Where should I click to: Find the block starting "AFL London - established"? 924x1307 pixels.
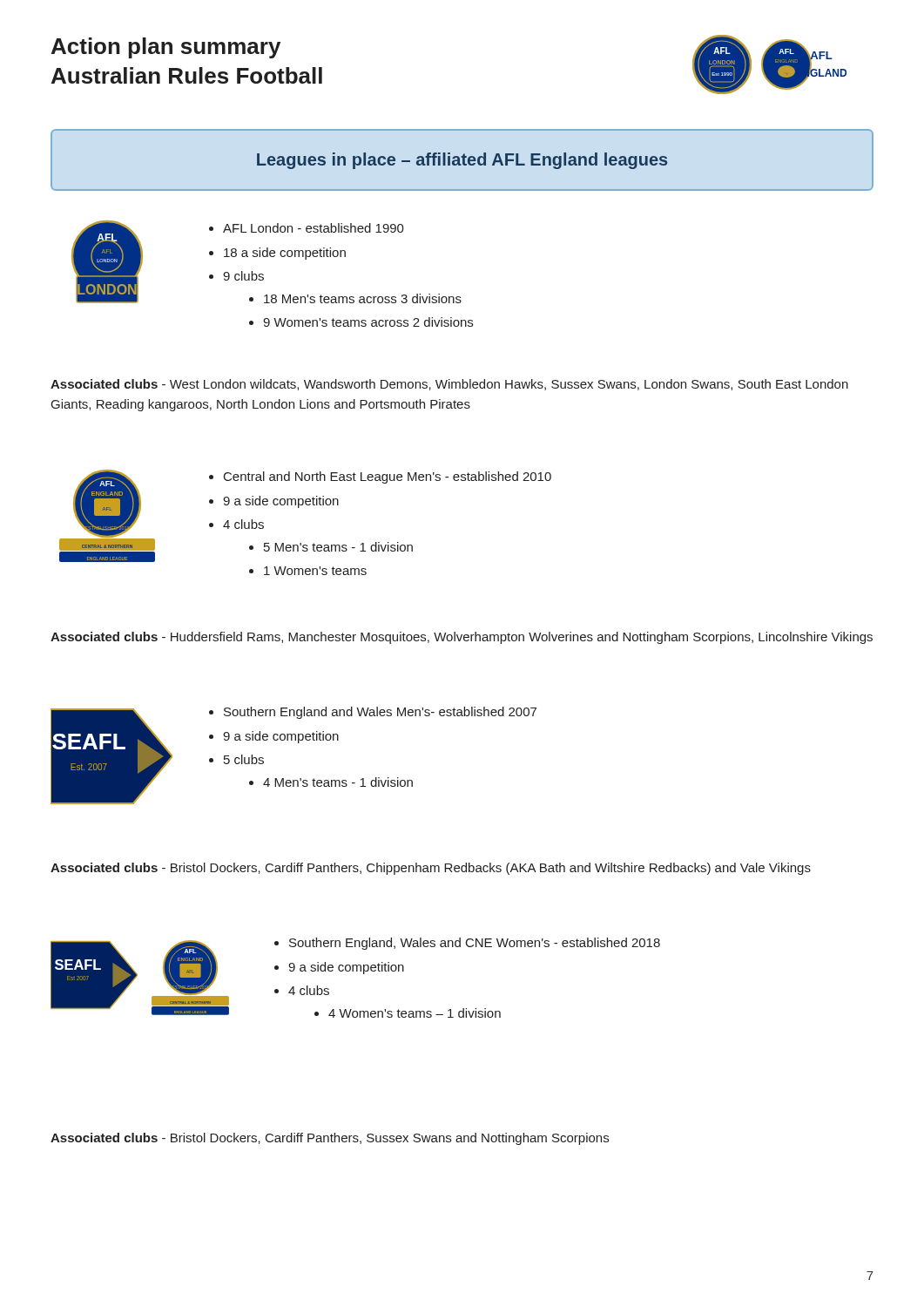(314, 228)
